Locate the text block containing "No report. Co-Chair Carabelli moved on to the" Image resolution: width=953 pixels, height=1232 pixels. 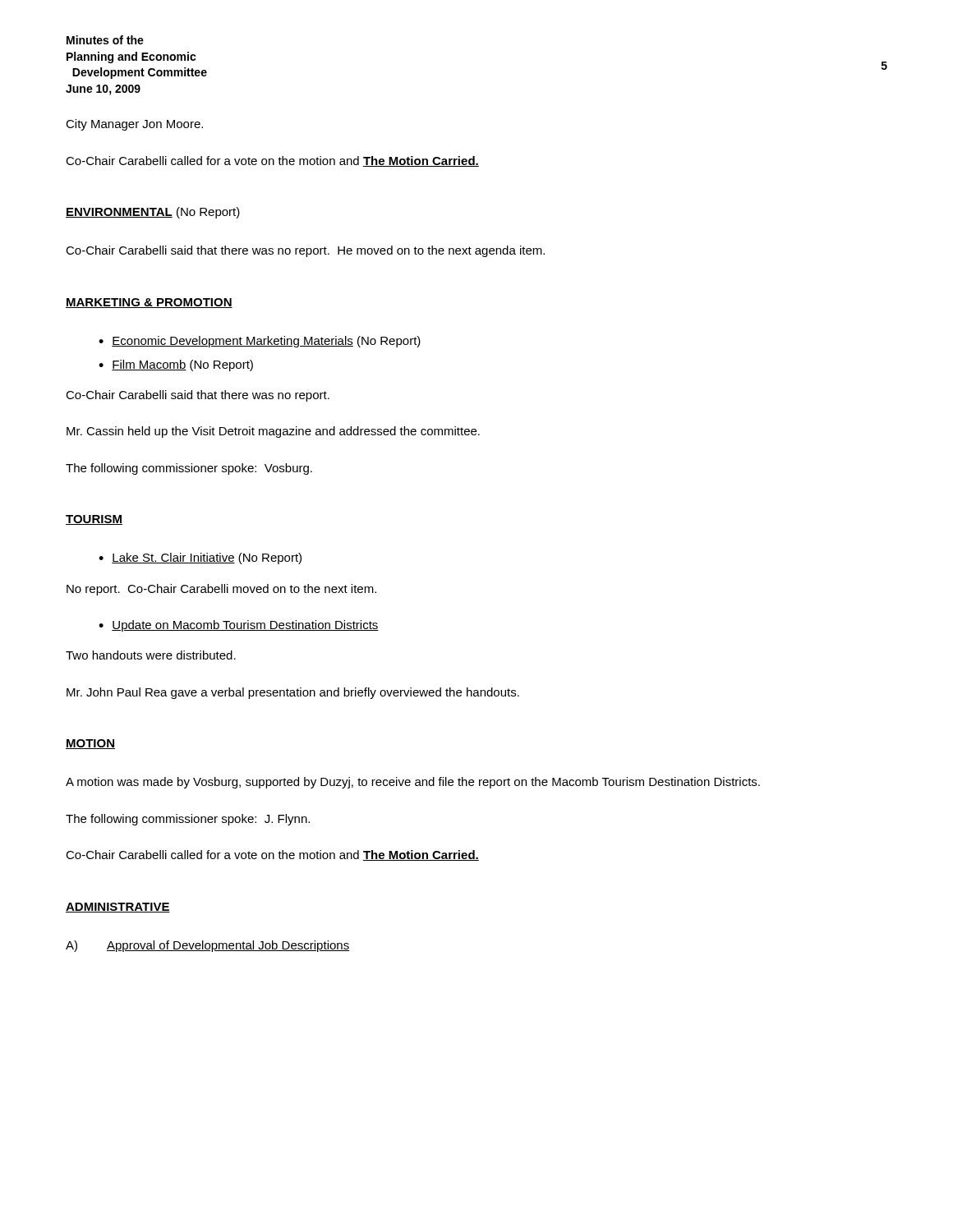click(x=222, y=588)
